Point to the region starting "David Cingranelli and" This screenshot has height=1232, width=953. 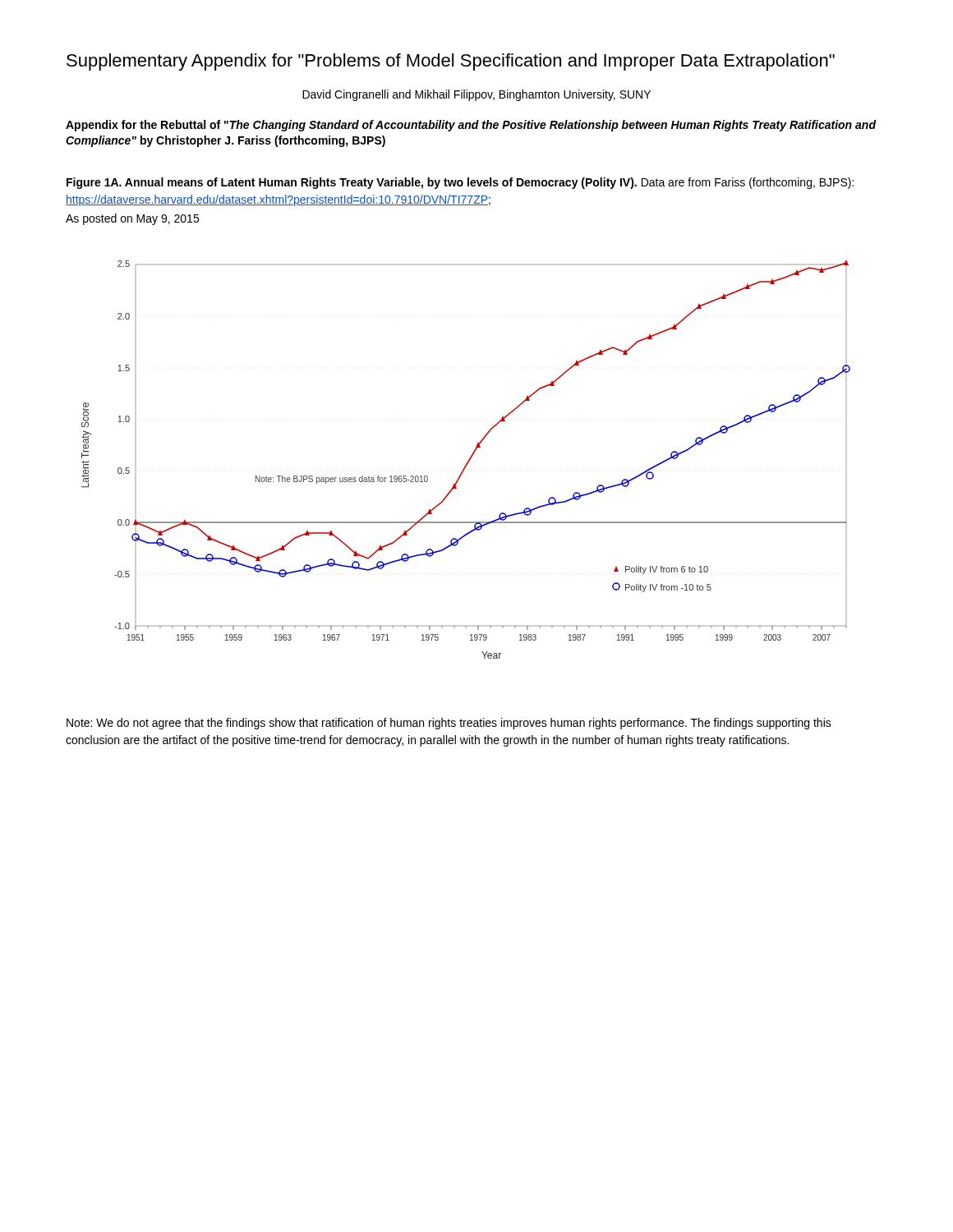tap(476, 94)
